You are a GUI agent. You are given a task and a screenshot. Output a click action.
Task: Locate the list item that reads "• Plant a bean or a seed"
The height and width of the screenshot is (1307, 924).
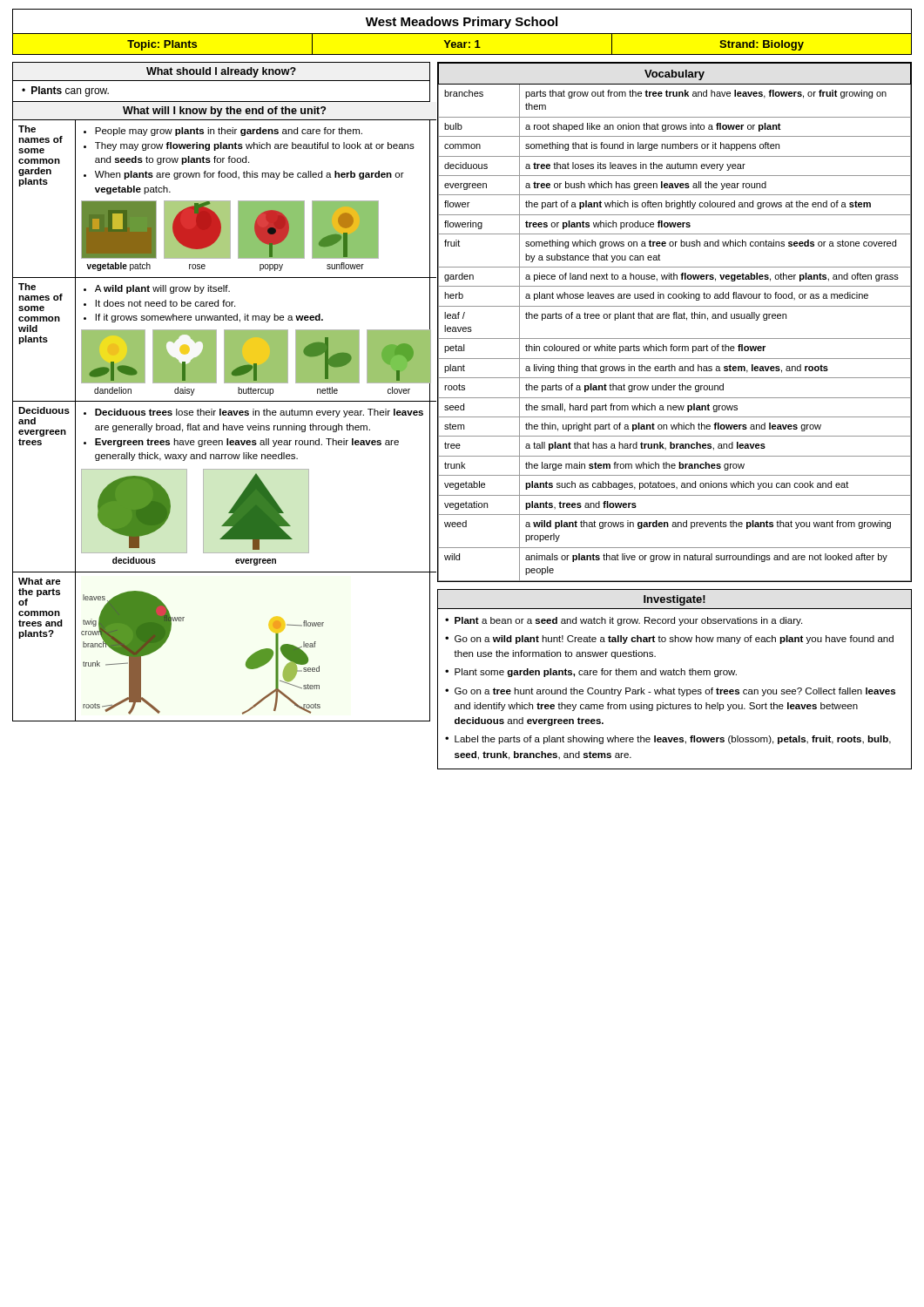point(624,620)
